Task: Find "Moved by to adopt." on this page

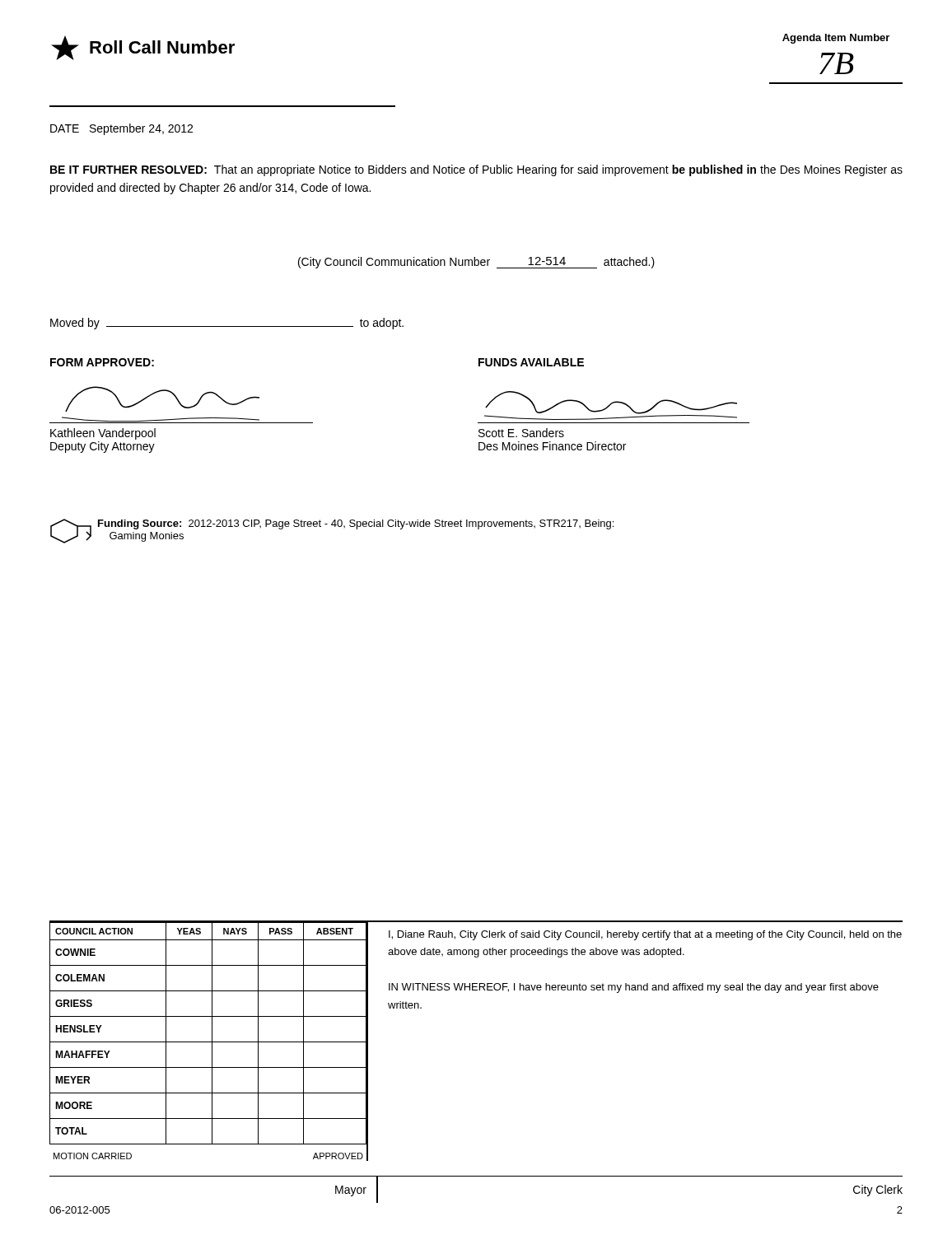Action: click(x=227, y=320)
